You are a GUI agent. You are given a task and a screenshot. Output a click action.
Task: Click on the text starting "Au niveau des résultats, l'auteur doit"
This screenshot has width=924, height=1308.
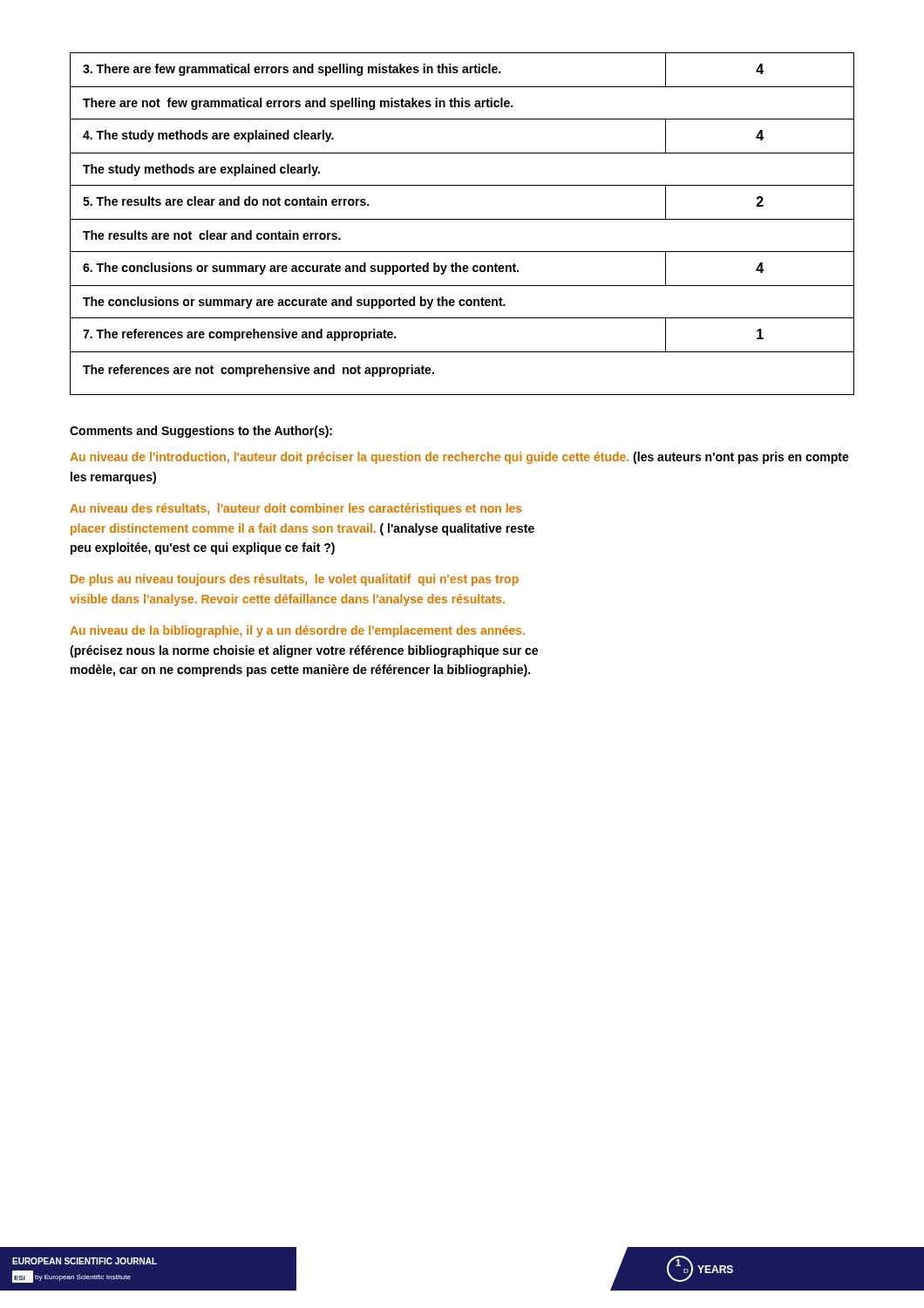302,528
